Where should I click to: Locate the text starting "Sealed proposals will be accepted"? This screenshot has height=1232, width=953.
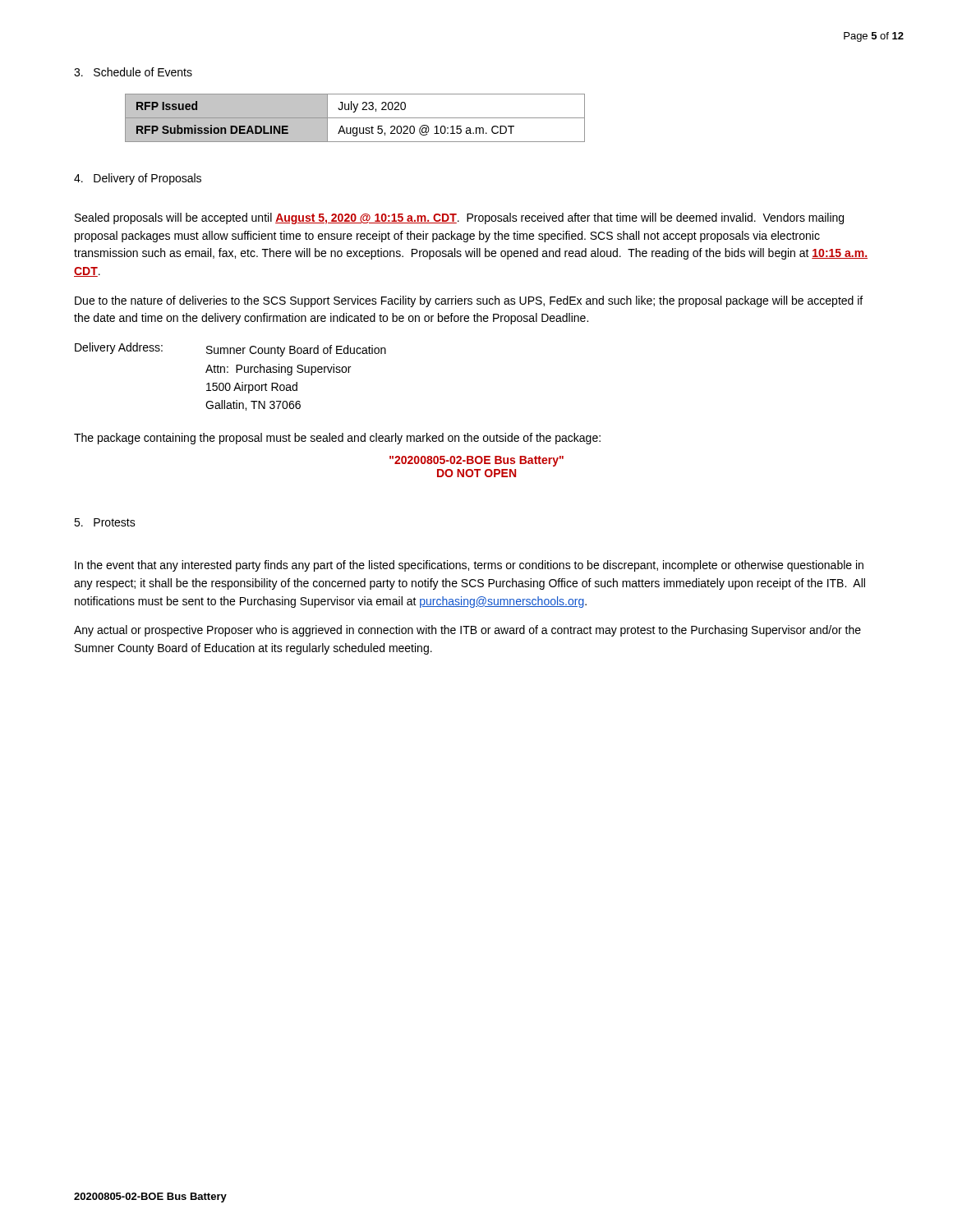pos(459,218)
